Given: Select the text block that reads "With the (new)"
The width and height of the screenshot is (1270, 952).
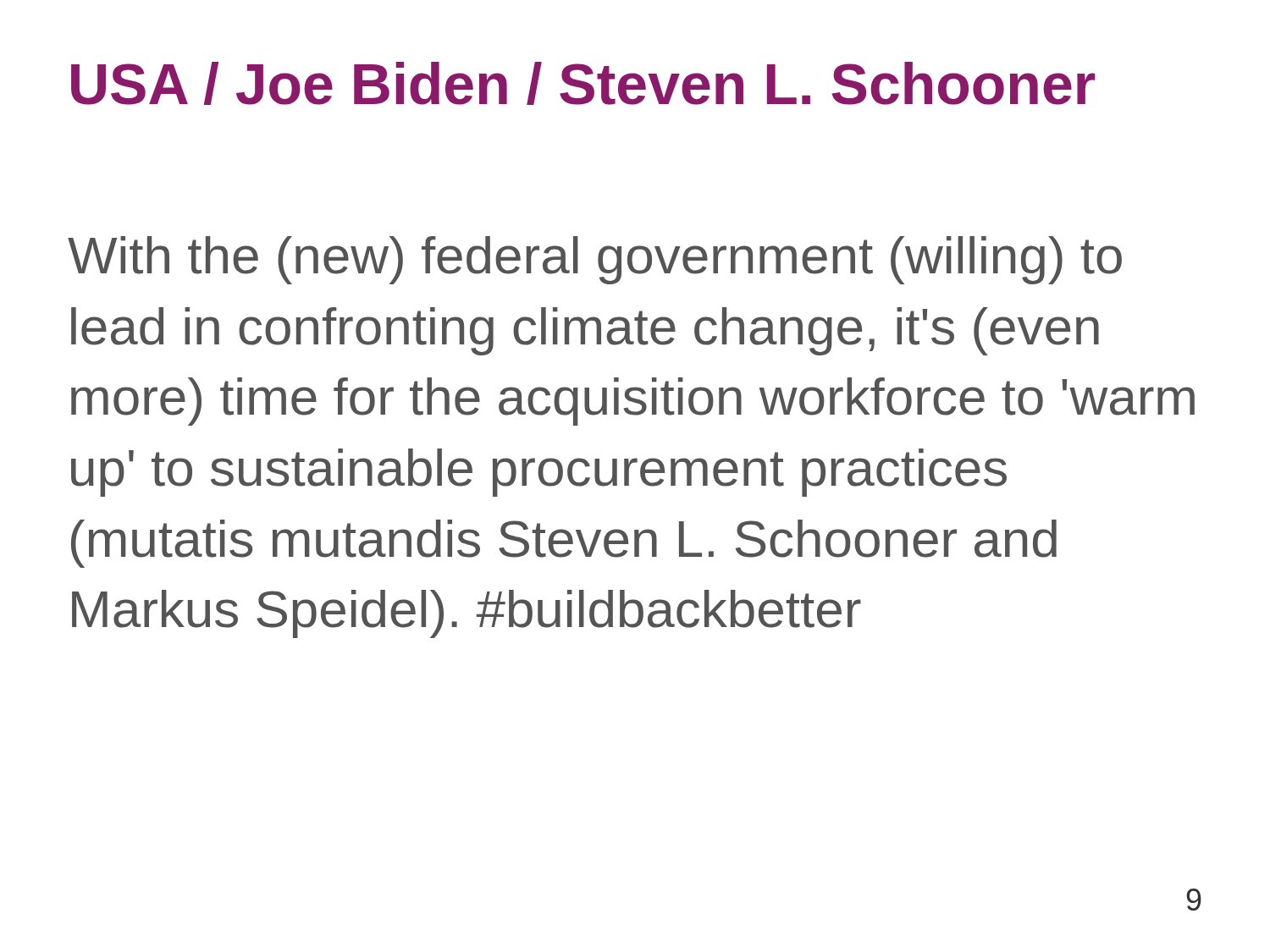Looking at the screenshot, I should [x=633, y=432].
